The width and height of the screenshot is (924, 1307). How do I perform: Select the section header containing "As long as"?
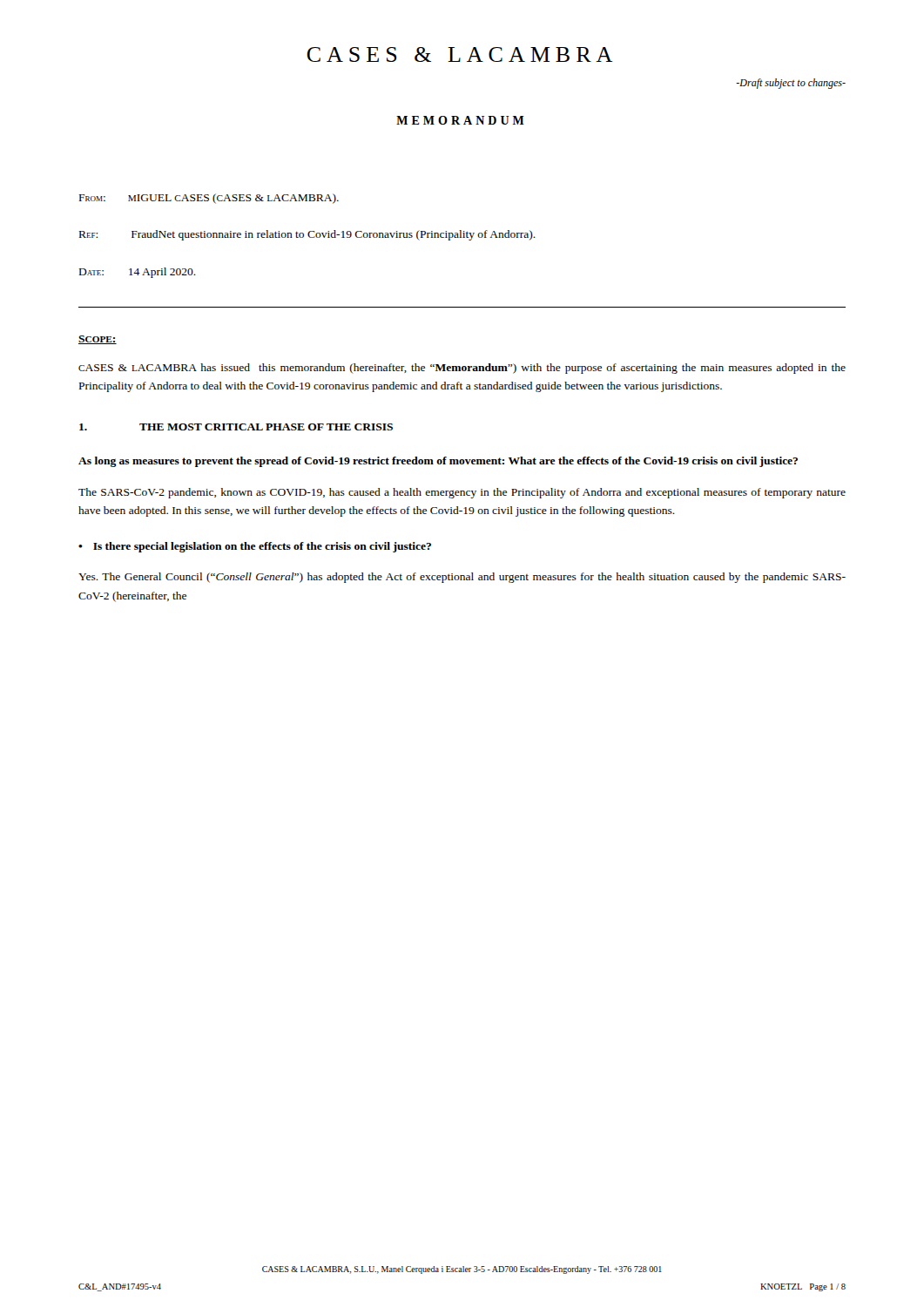pyautogui.click(x=438, y=460)
